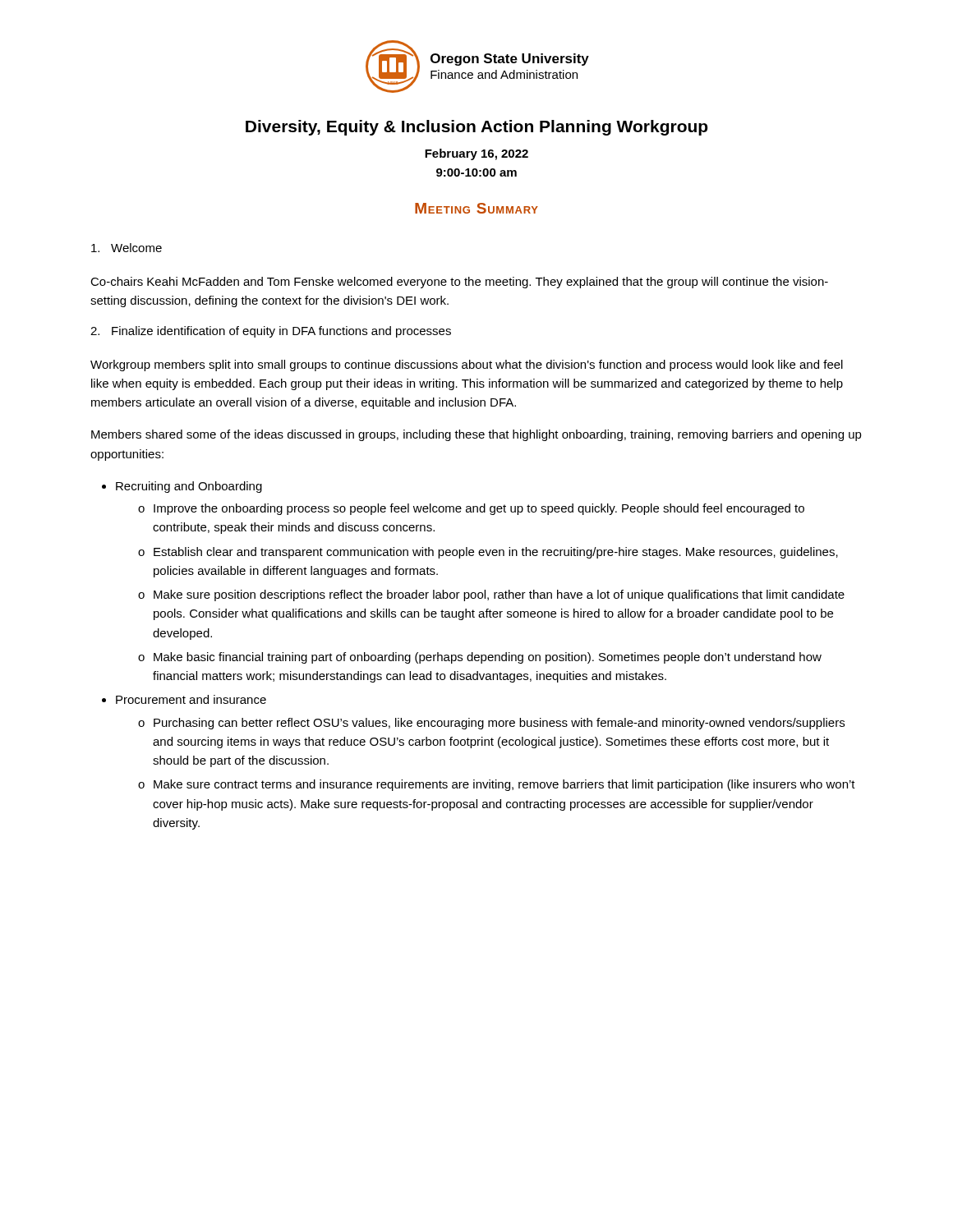
Task: Locate the text that reads "February 16, 2022 9:00-10:00 am"
Action: click(x=476, y=162)
